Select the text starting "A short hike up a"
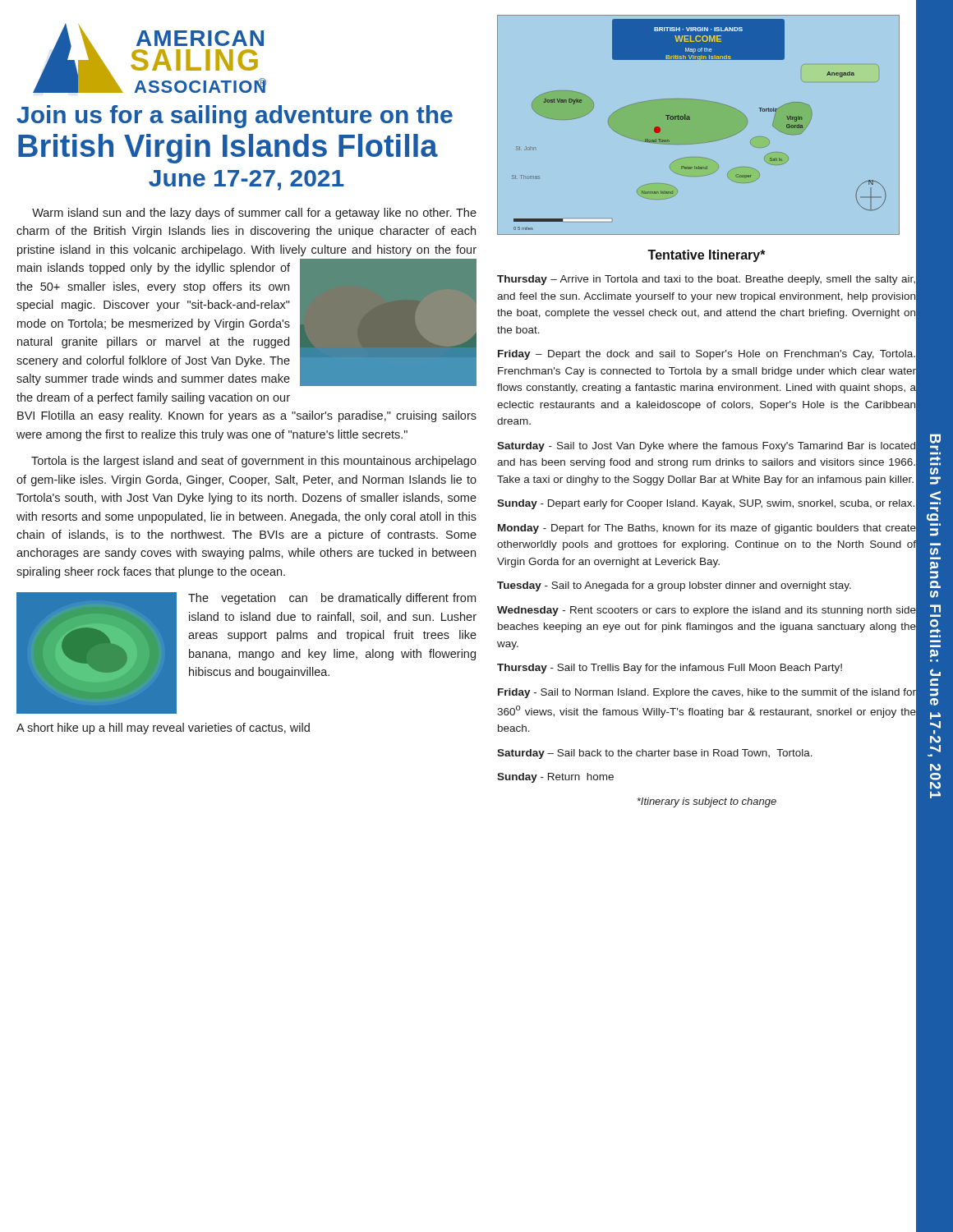 point(246,728)
